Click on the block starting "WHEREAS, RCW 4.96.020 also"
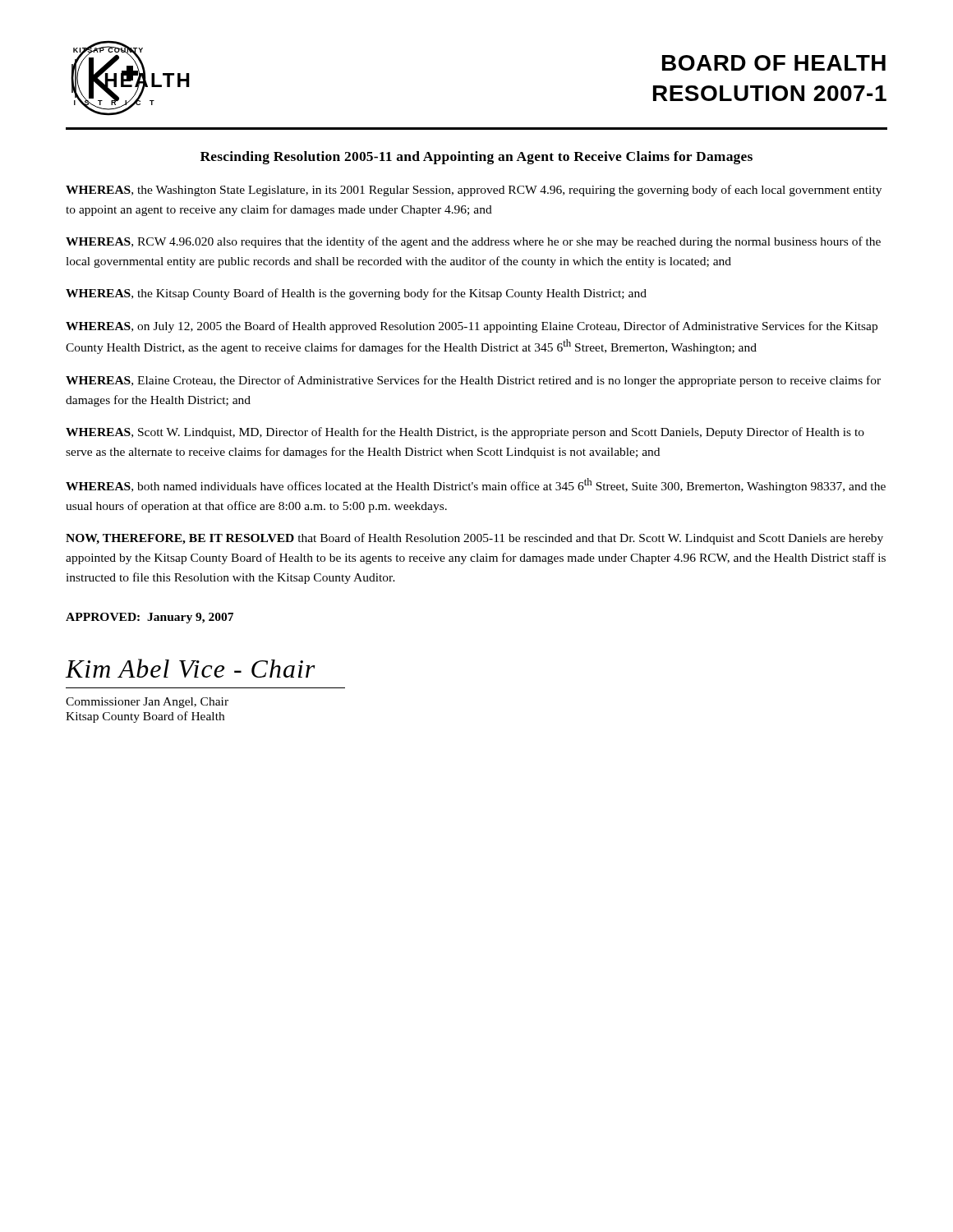Viewport: 953px width, 1232px height. tap(473, 251)
